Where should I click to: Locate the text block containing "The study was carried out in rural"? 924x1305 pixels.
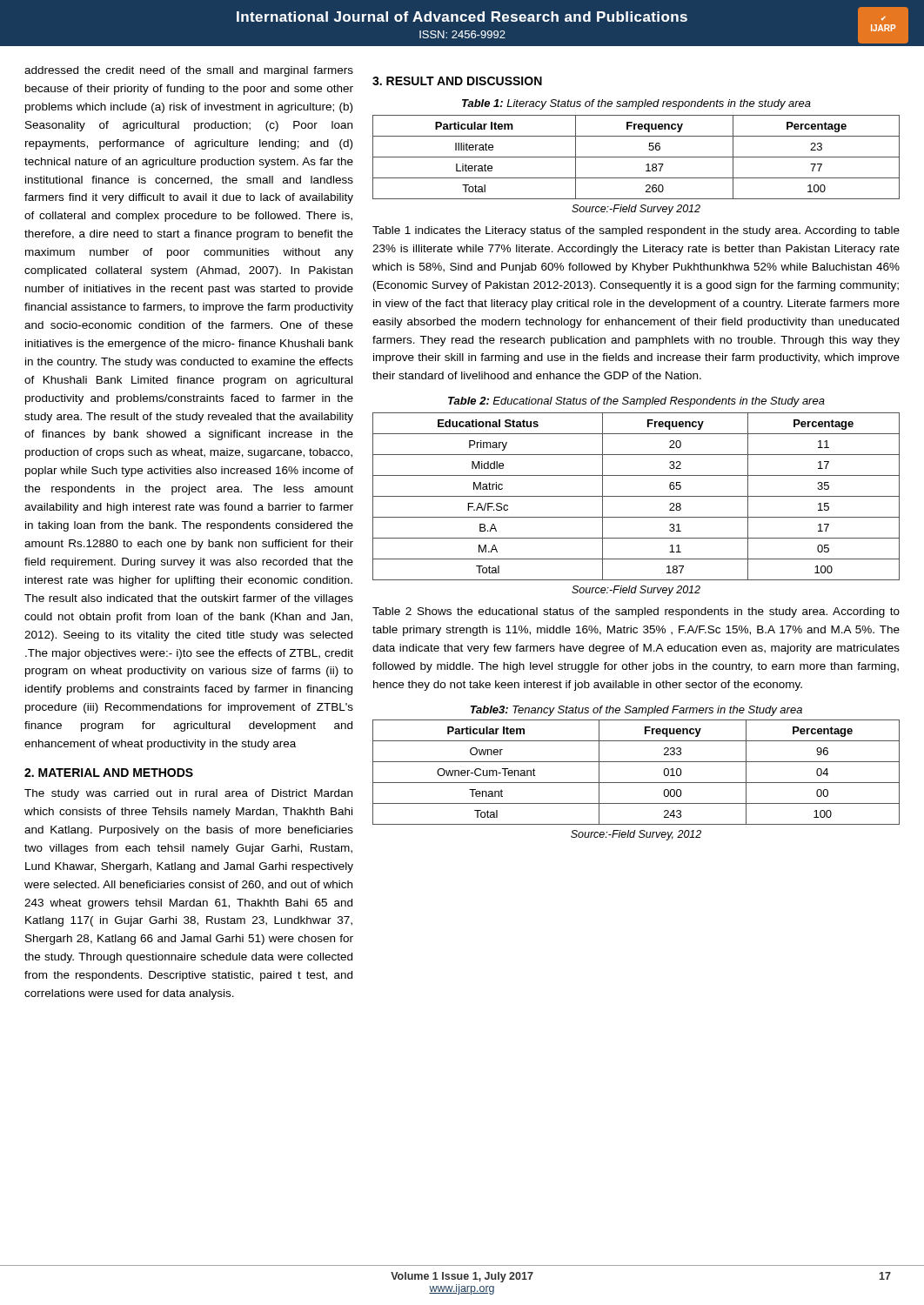(189, 894)
